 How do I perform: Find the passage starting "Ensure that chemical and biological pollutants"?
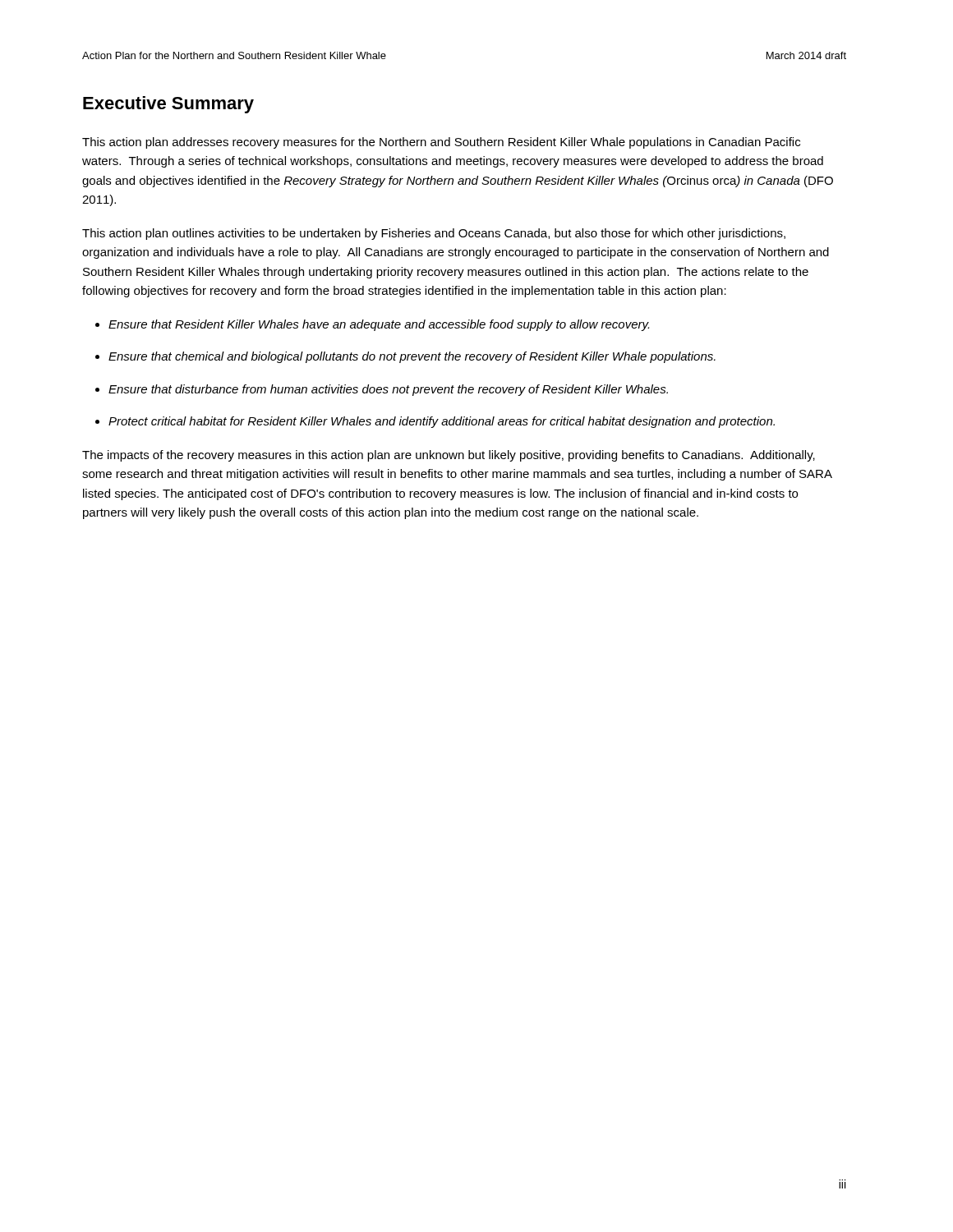[413, 356]
